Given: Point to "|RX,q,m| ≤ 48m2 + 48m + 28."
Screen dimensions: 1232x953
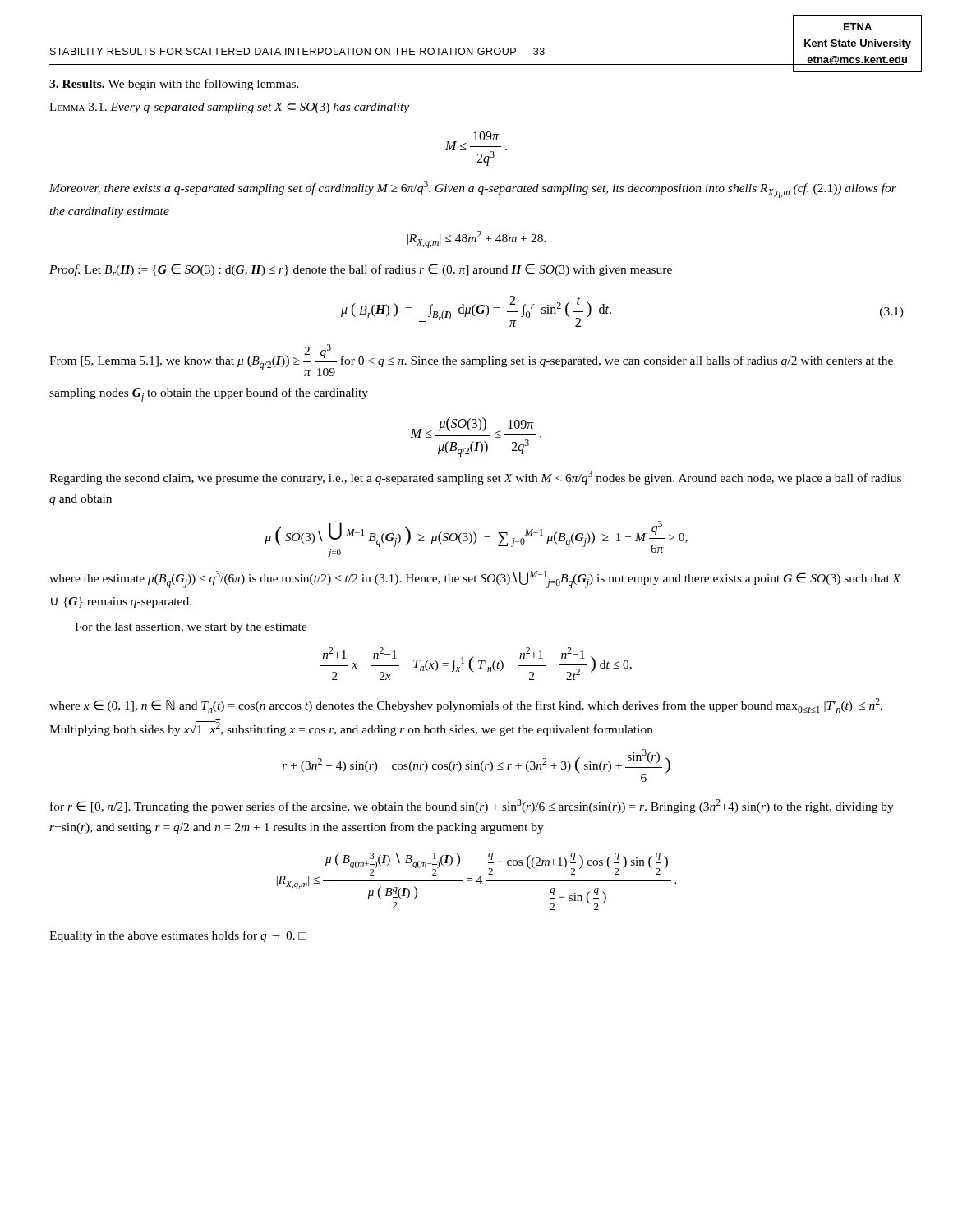Looking at the screenshot, I should [476, 239].
